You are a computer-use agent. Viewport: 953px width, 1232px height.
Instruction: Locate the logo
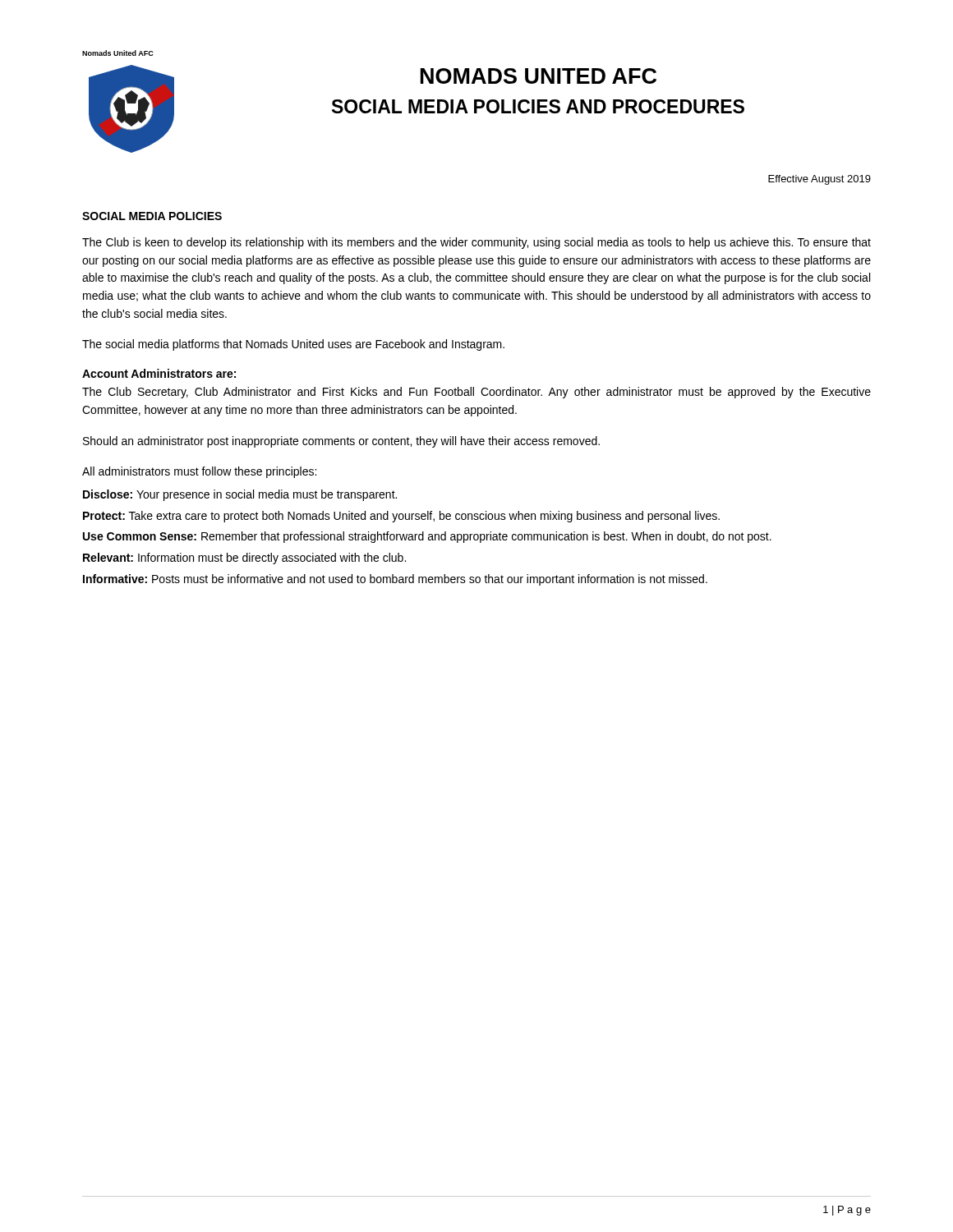[x=131, y=103]
